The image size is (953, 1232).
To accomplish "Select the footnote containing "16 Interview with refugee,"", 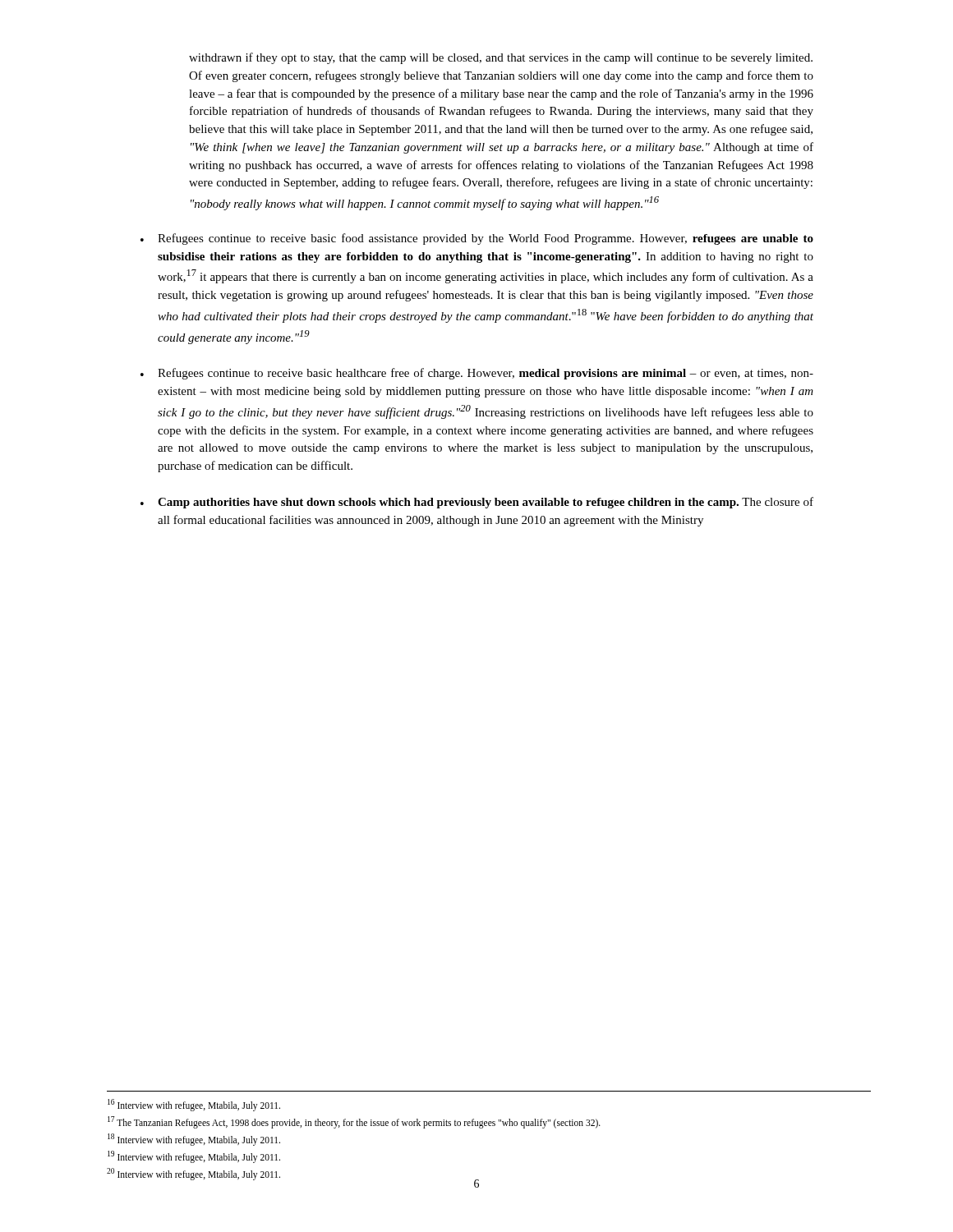I will click(x=194, y=1104).
